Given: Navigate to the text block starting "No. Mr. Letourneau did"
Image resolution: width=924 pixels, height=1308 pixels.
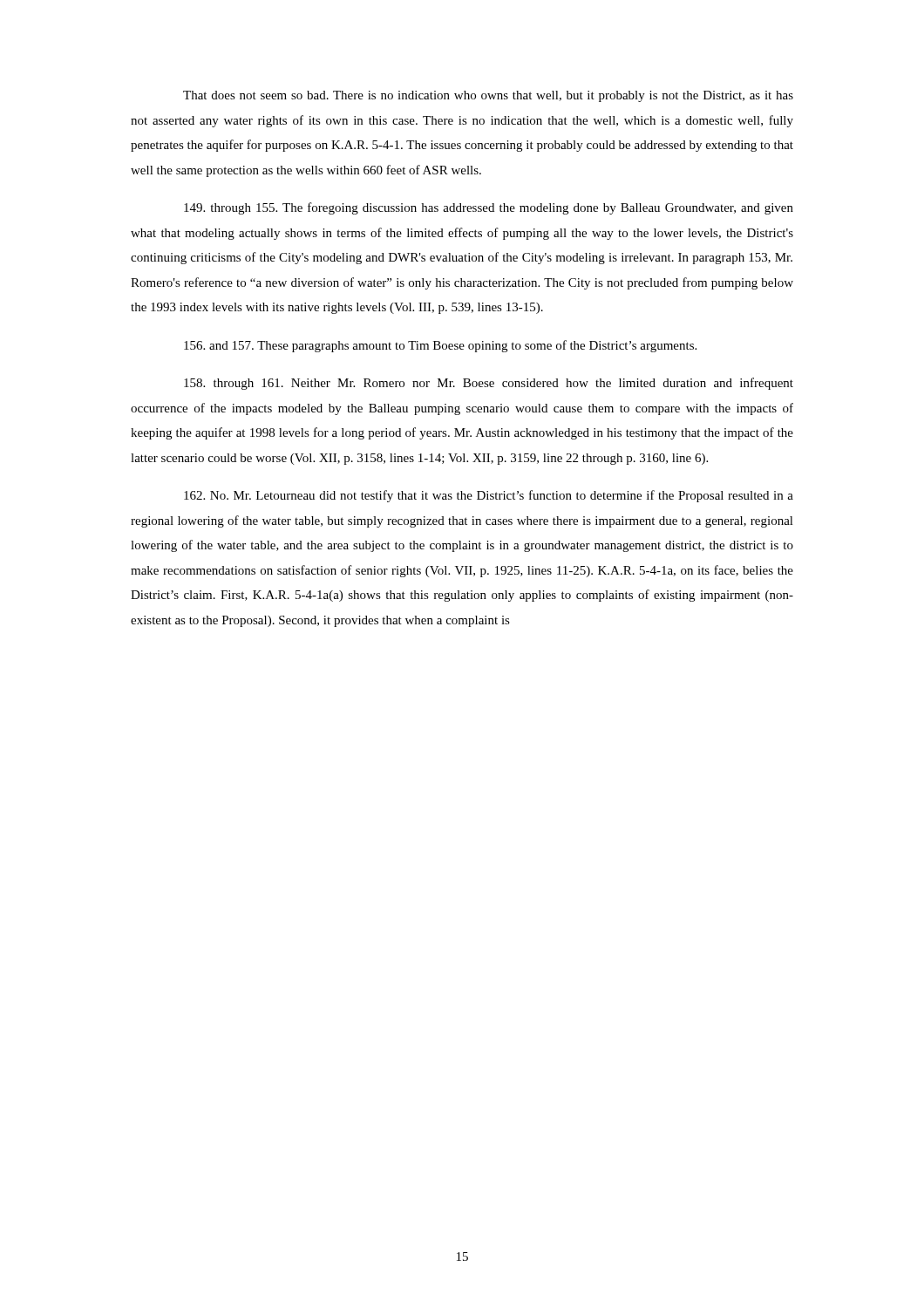Looking at the screenshot, I should pyautogui.click(x=462, y=558).
